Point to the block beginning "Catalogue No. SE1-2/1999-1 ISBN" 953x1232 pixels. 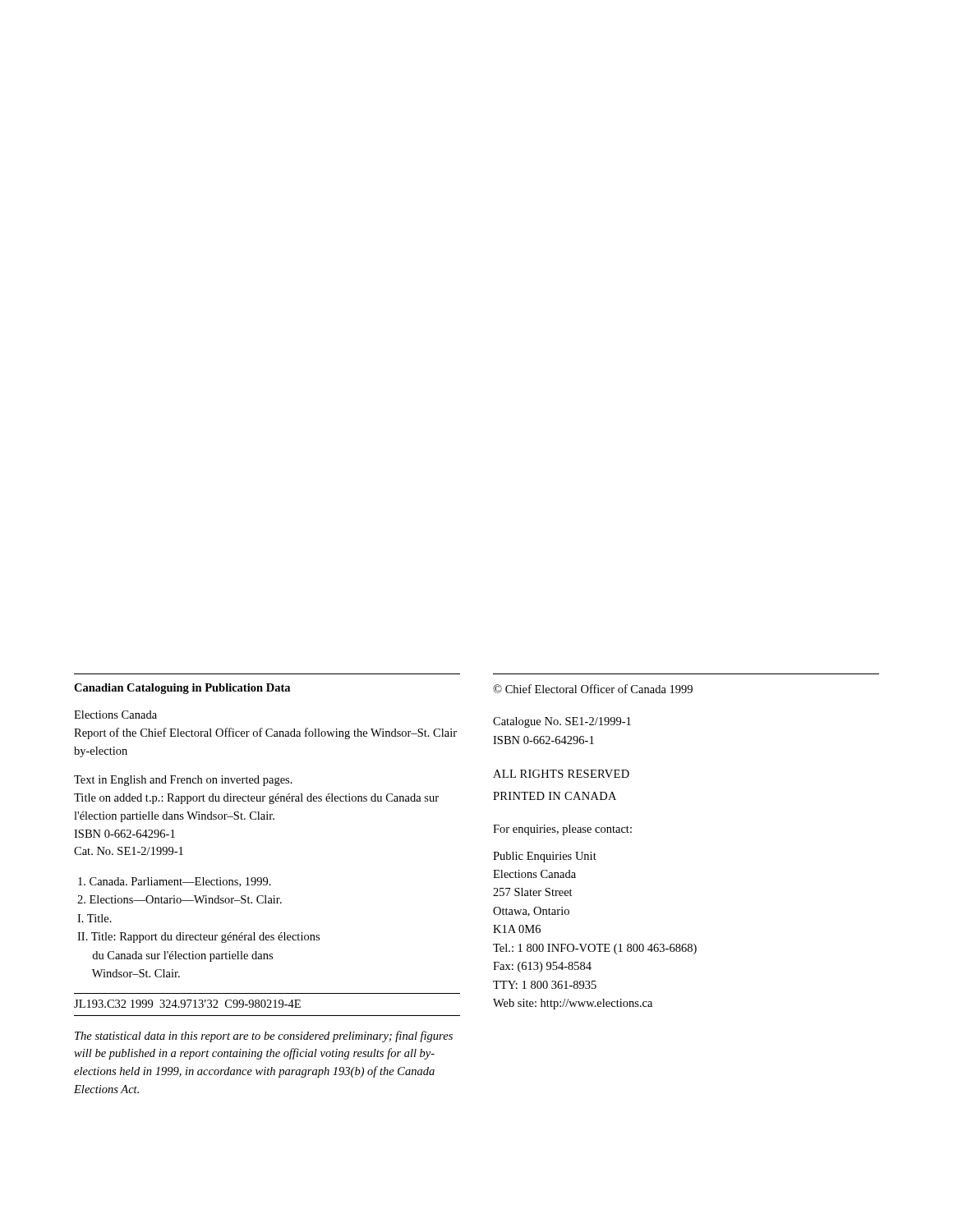(x=562, y=730)
